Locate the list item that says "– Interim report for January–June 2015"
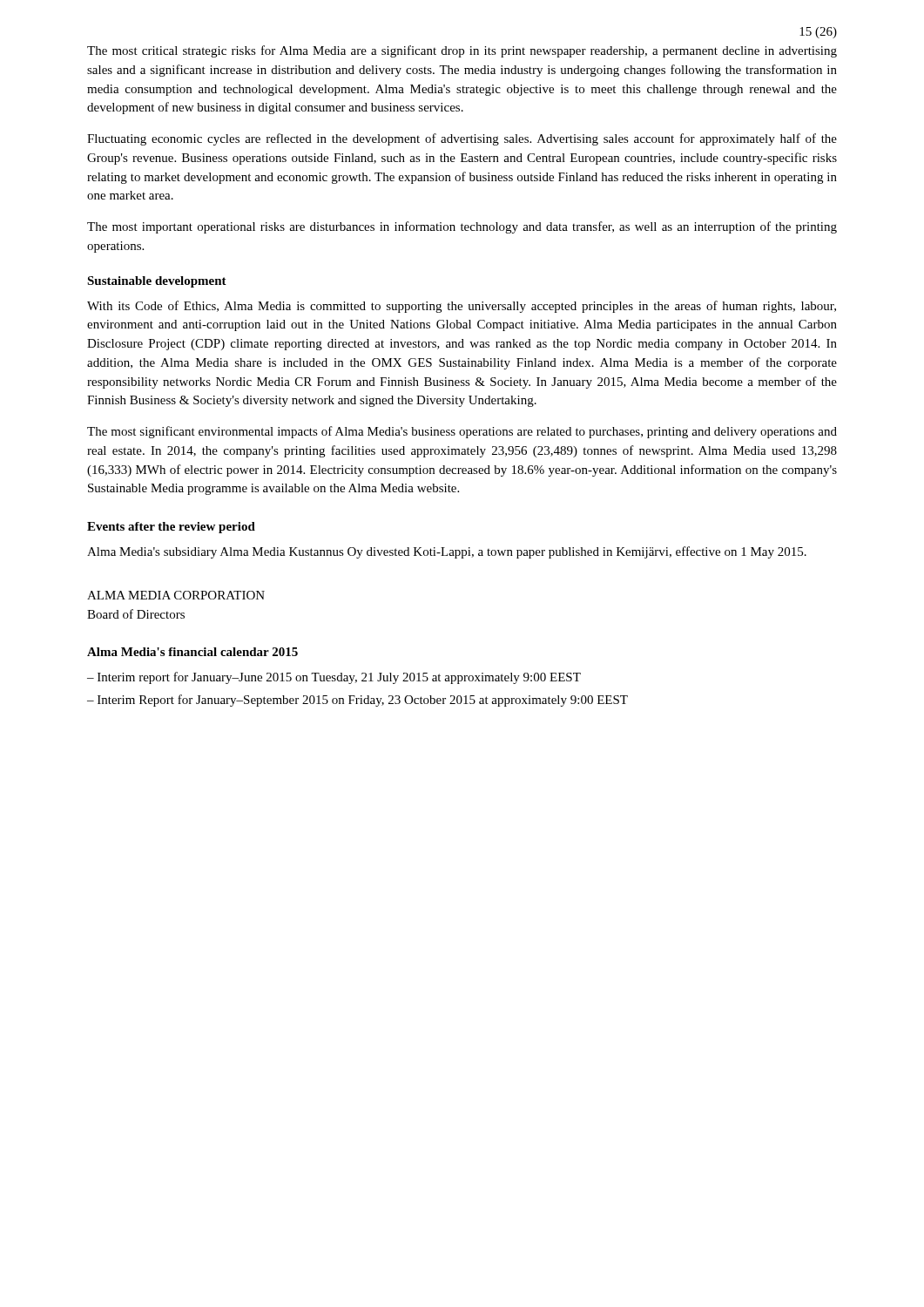 [334, 677]
